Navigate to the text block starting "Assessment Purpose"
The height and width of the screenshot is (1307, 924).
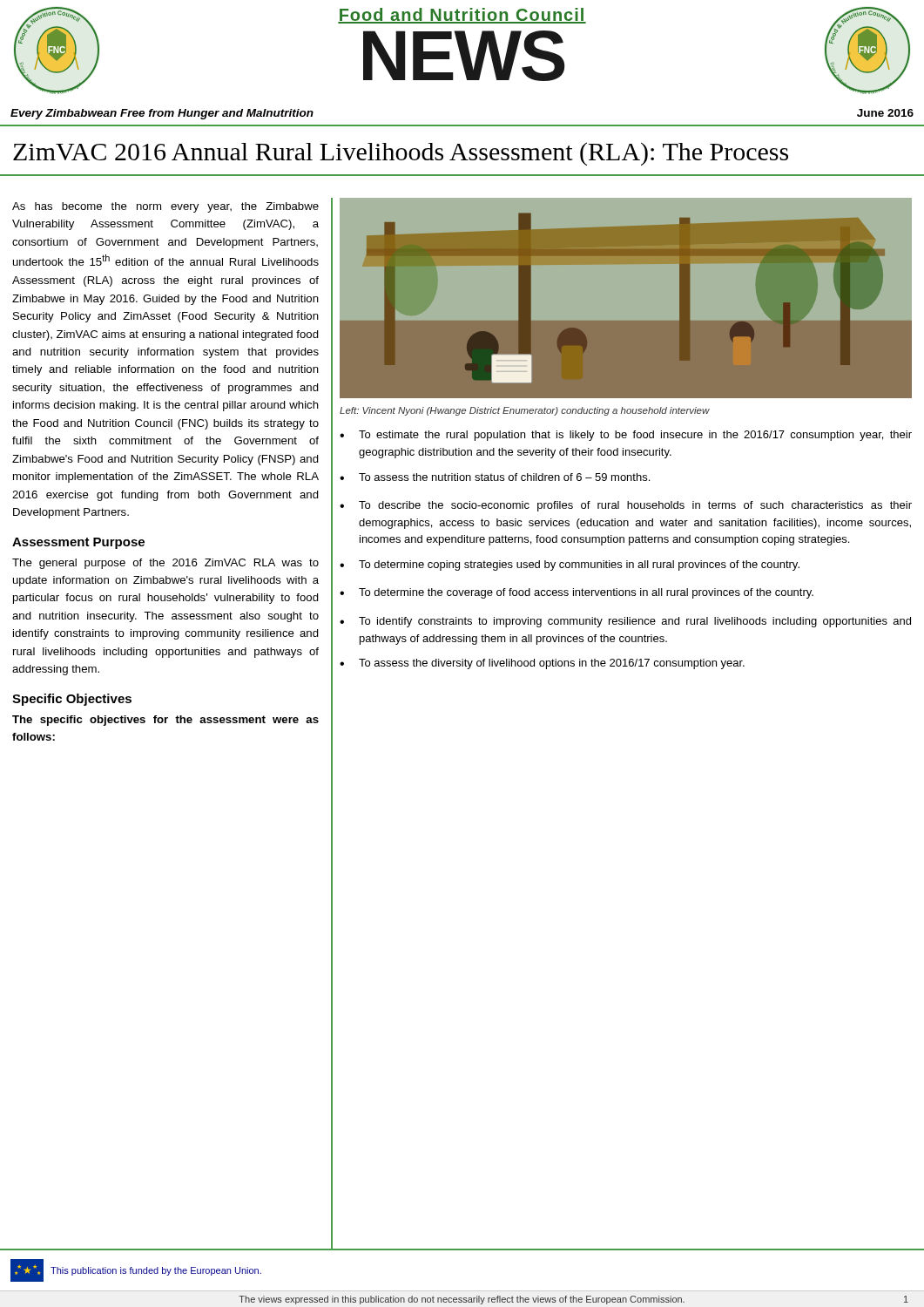click(x=78, y=543)
